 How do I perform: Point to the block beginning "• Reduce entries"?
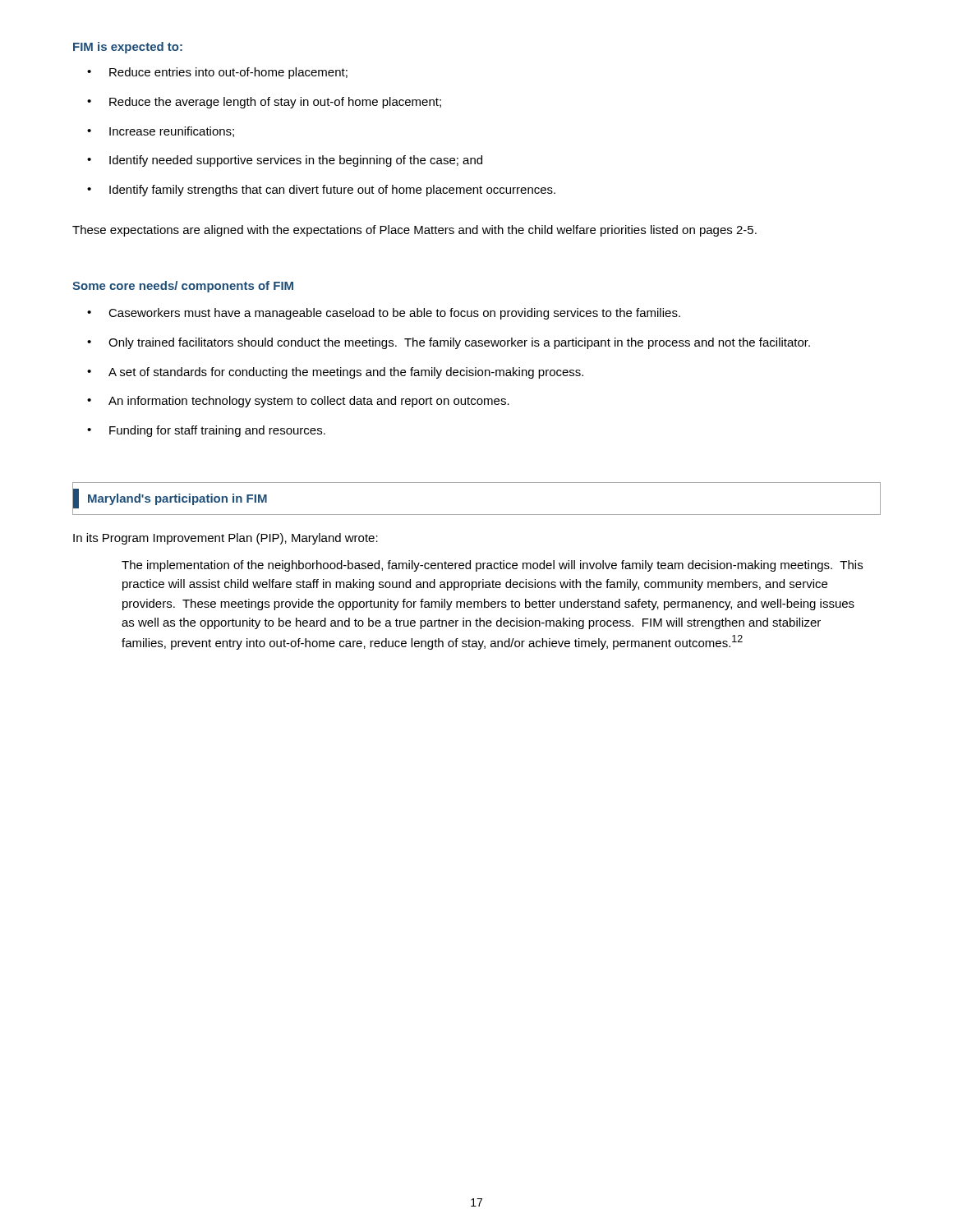218,72
